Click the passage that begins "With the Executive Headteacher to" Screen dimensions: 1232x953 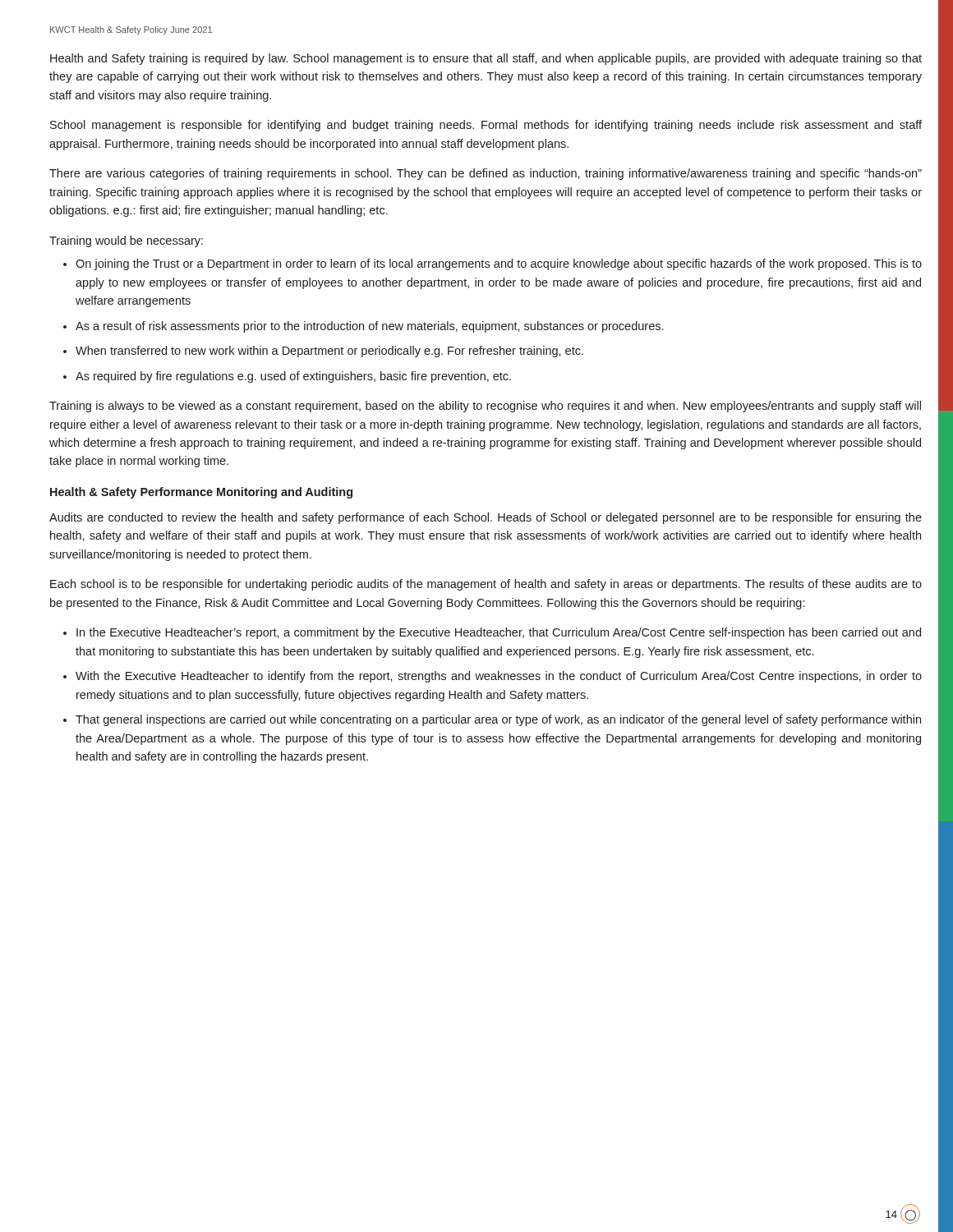coord(499,686)
